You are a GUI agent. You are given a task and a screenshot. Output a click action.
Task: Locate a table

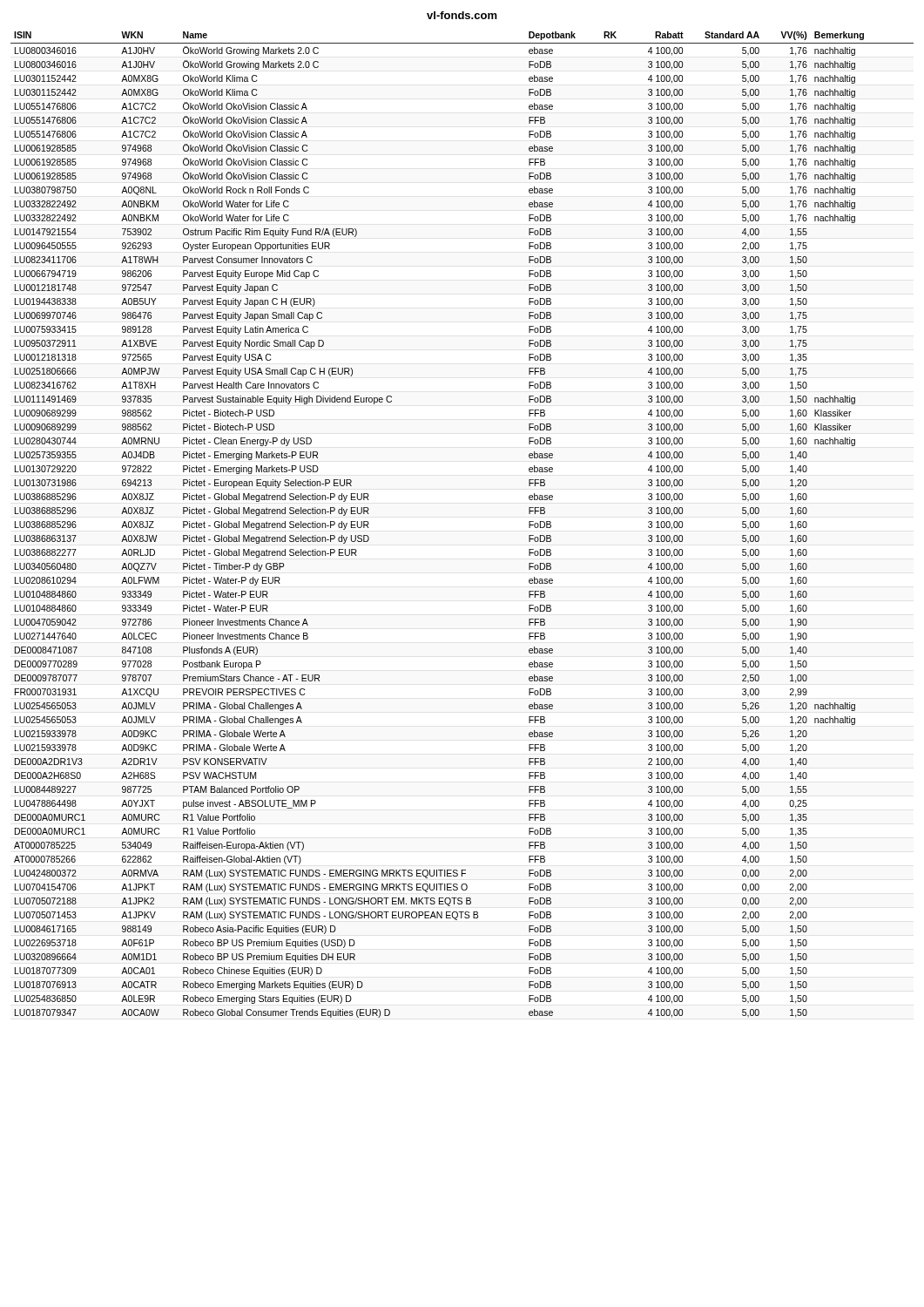coord(462,523)
